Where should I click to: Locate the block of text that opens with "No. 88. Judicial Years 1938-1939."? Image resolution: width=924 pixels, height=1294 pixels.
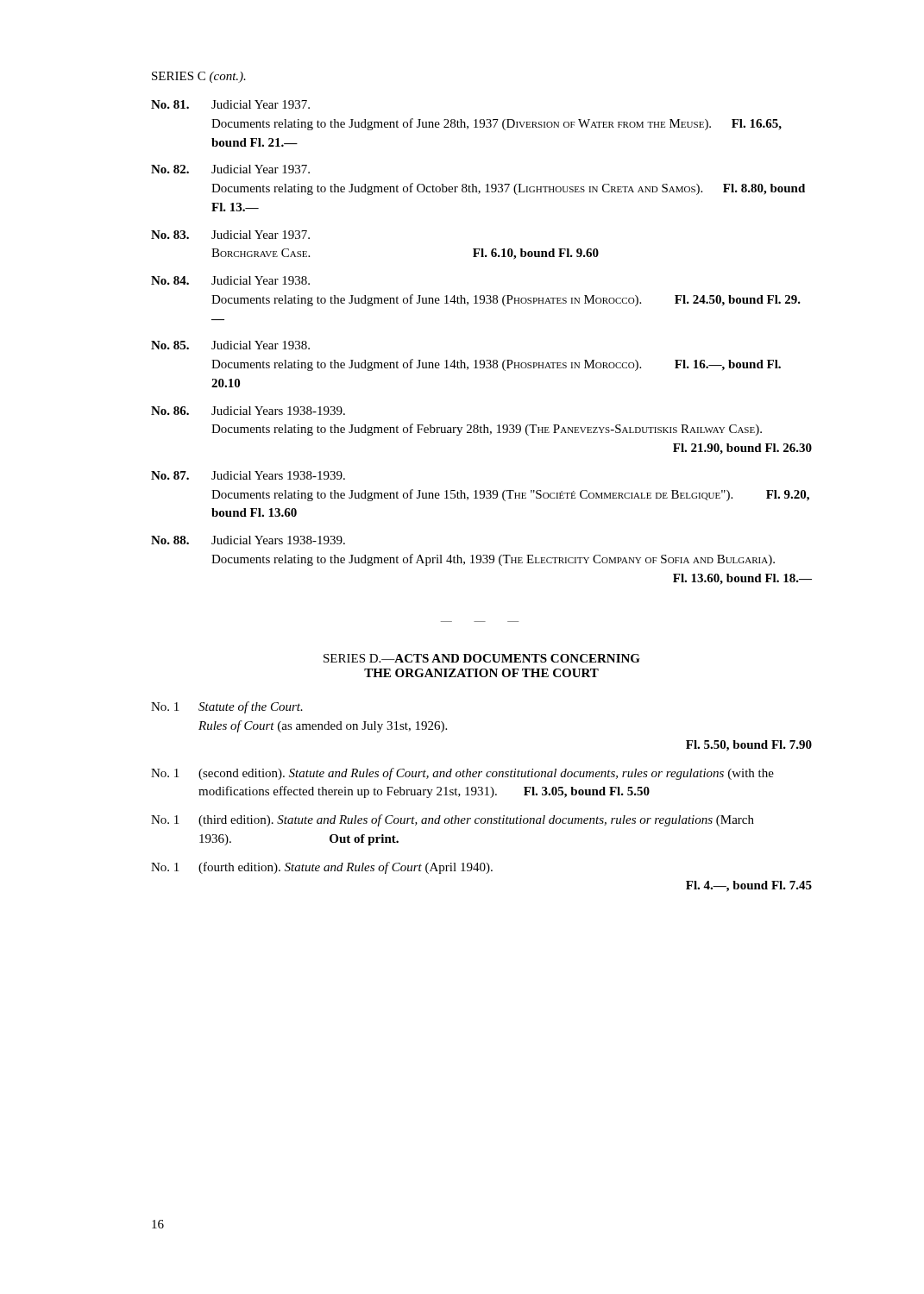(481, 560)
